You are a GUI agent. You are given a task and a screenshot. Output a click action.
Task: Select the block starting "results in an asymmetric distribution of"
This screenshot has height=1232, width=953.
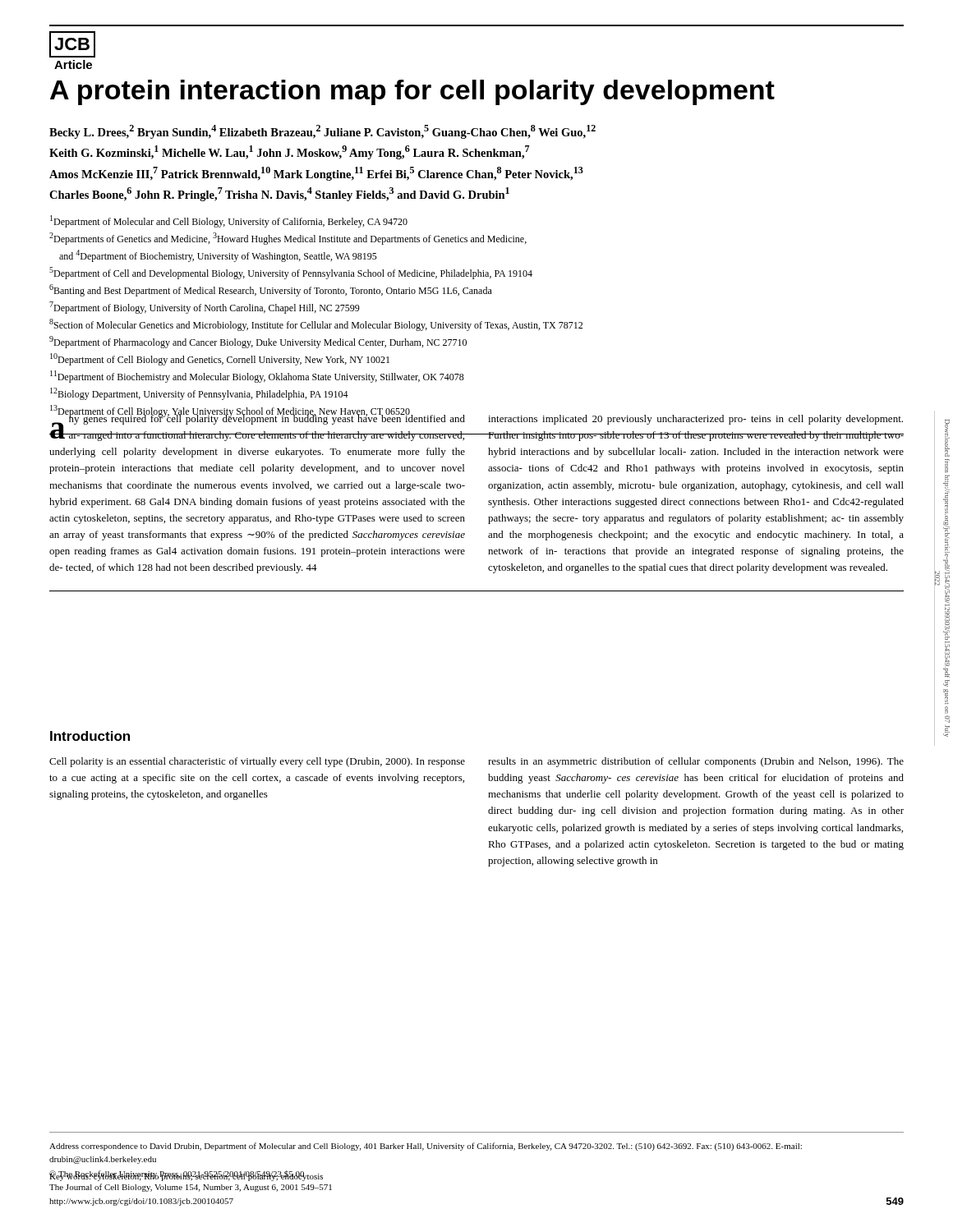point(696,811)
